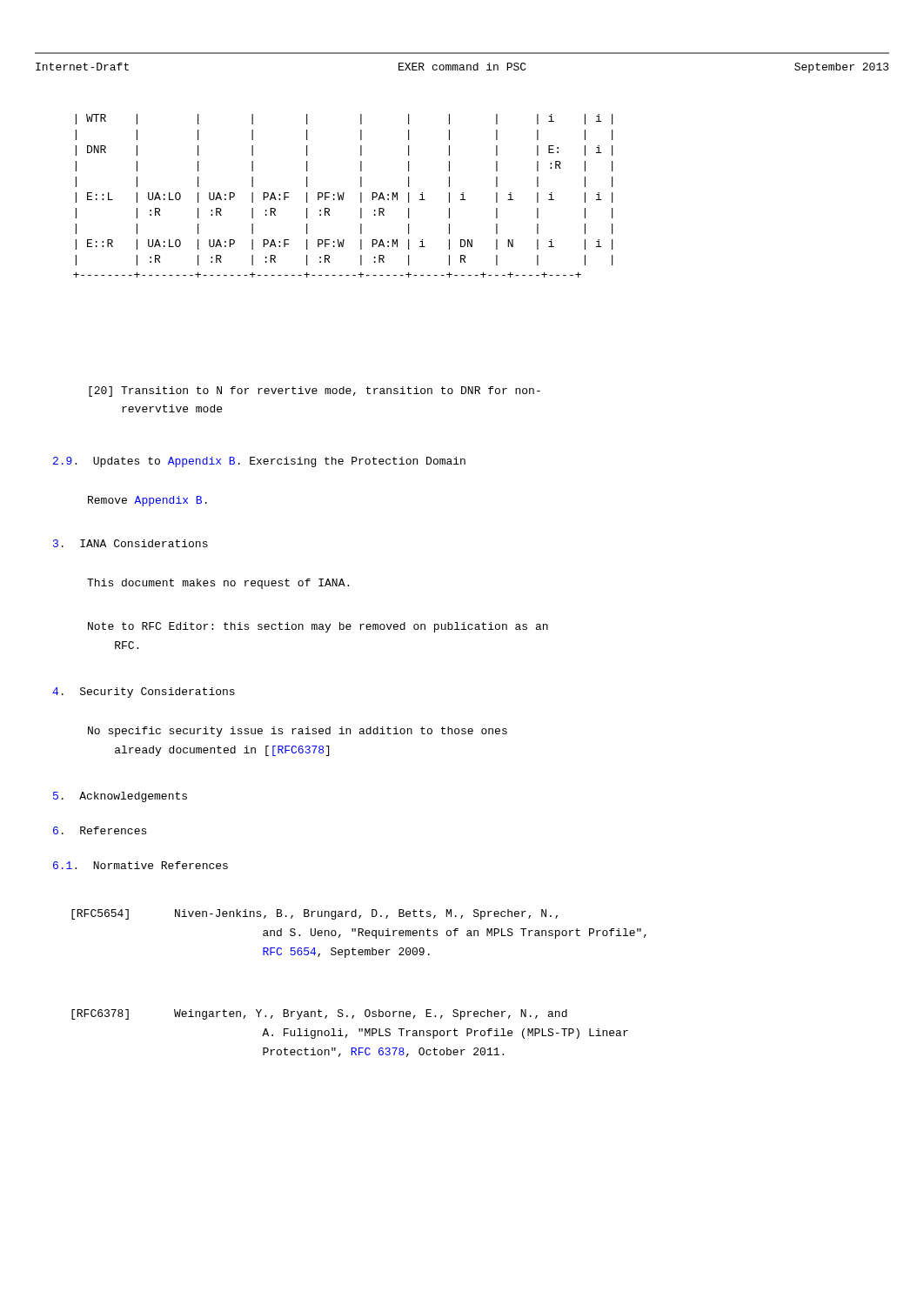Locate the text block starting "[RFC6378] Weingarten, Y., Bryant,"
This screenshot has width=924, height=1305.
462,1034
